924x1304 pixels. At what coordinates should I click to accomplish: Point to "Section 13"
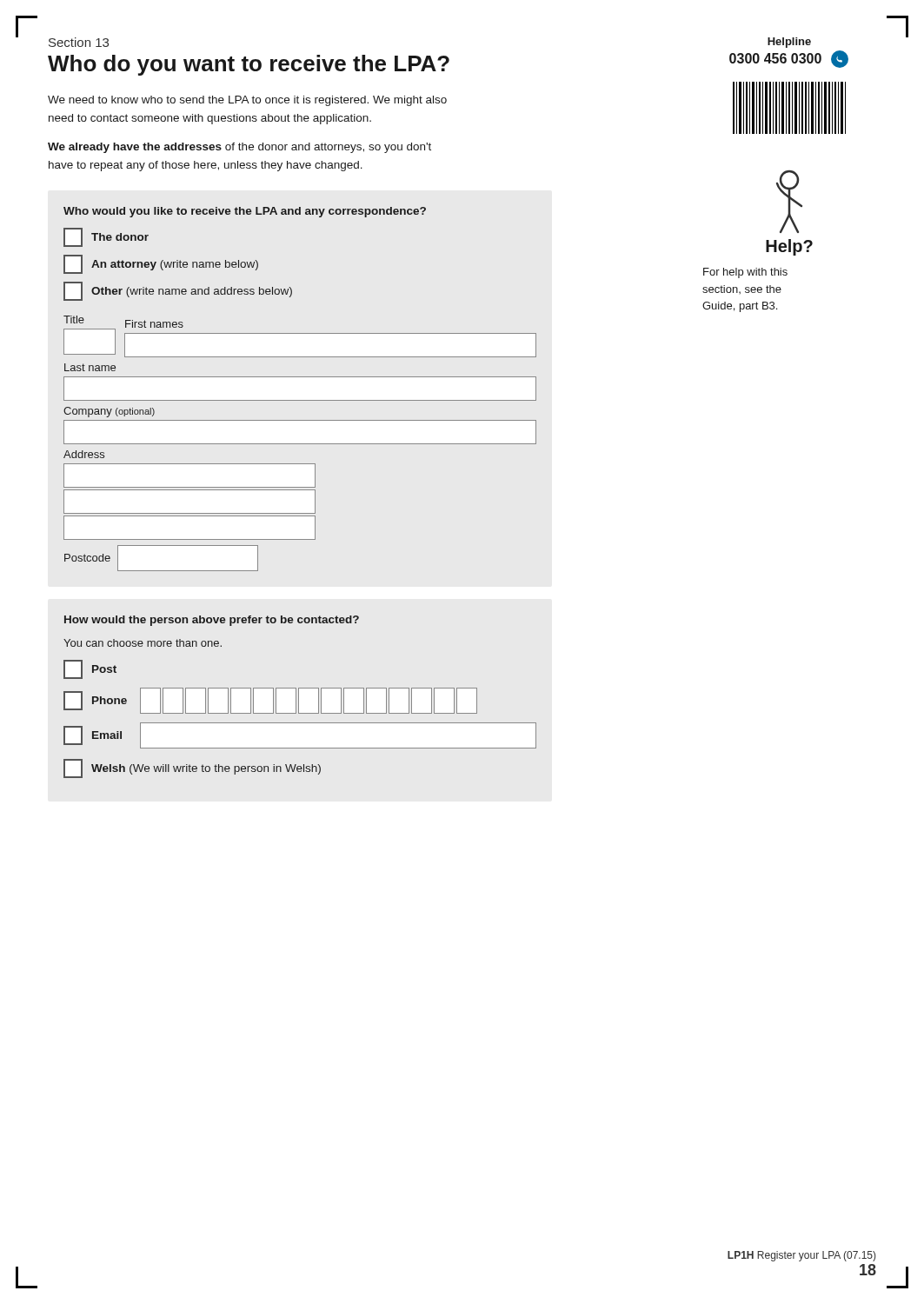(x=79, y=42)
